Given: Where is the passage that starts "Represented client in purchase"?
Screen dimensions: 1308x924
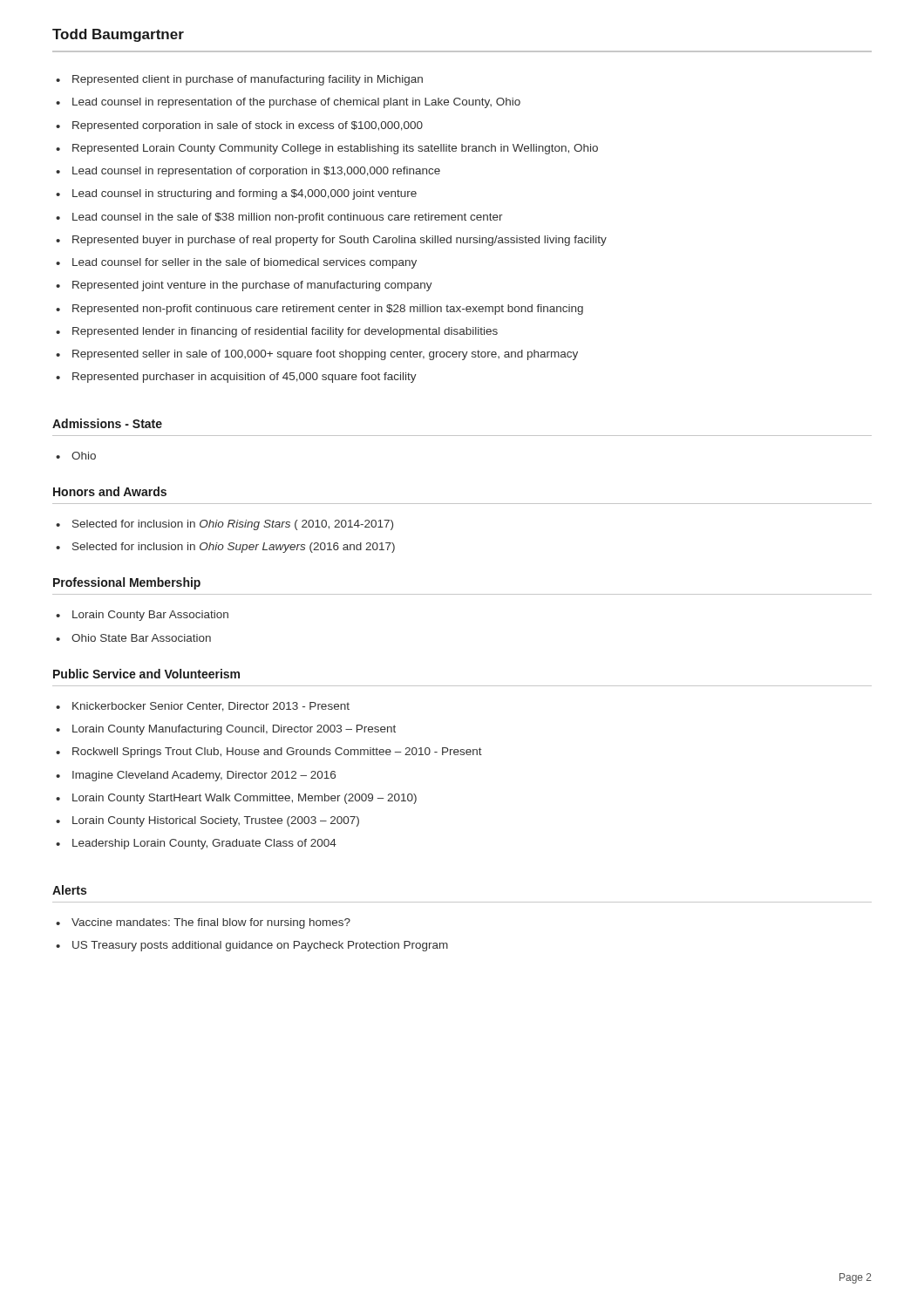Looking at the screenshot, I should (247, 79).
